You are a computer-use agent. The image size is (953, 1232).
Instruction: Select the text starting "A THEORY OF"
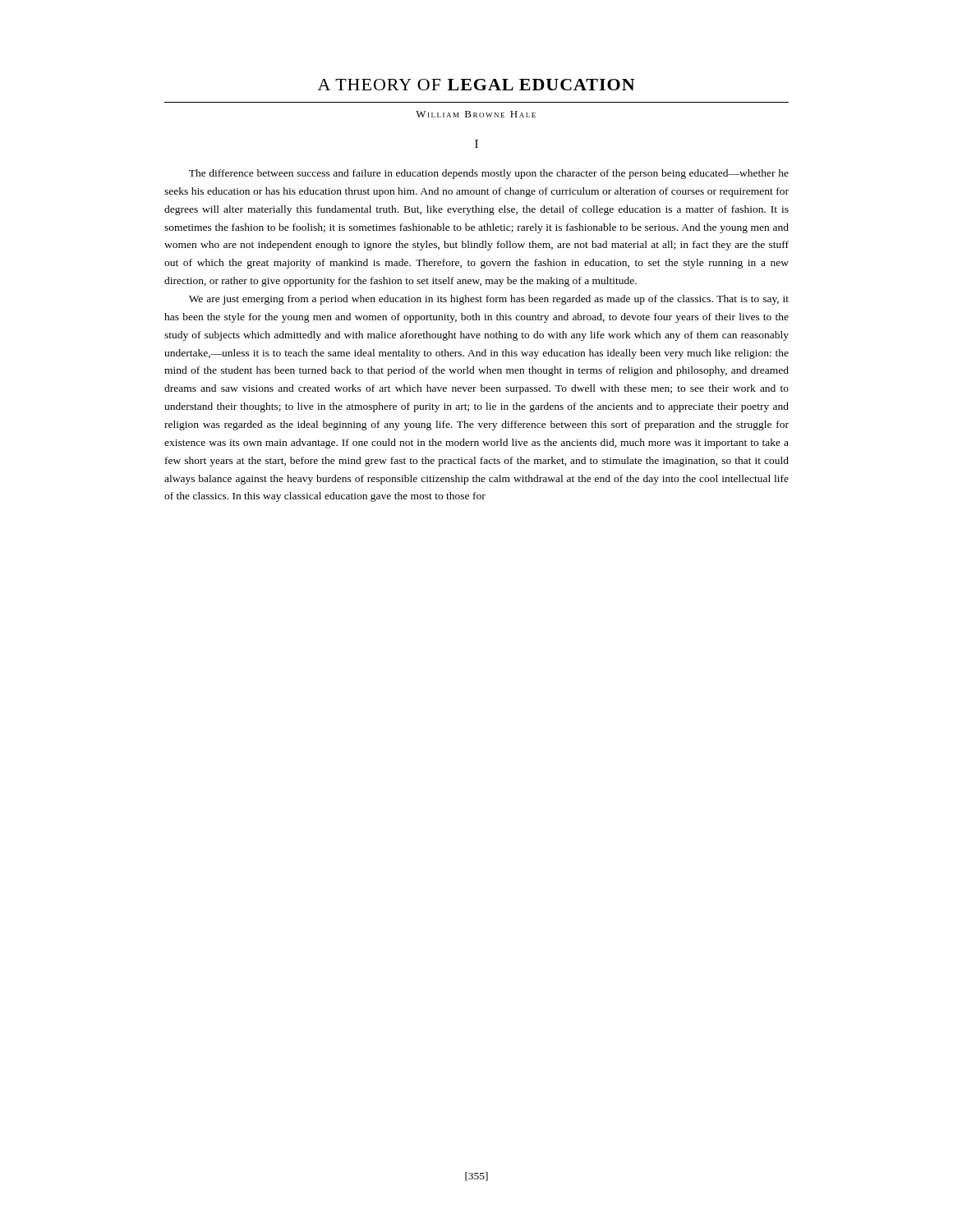[x=476, y=84]
